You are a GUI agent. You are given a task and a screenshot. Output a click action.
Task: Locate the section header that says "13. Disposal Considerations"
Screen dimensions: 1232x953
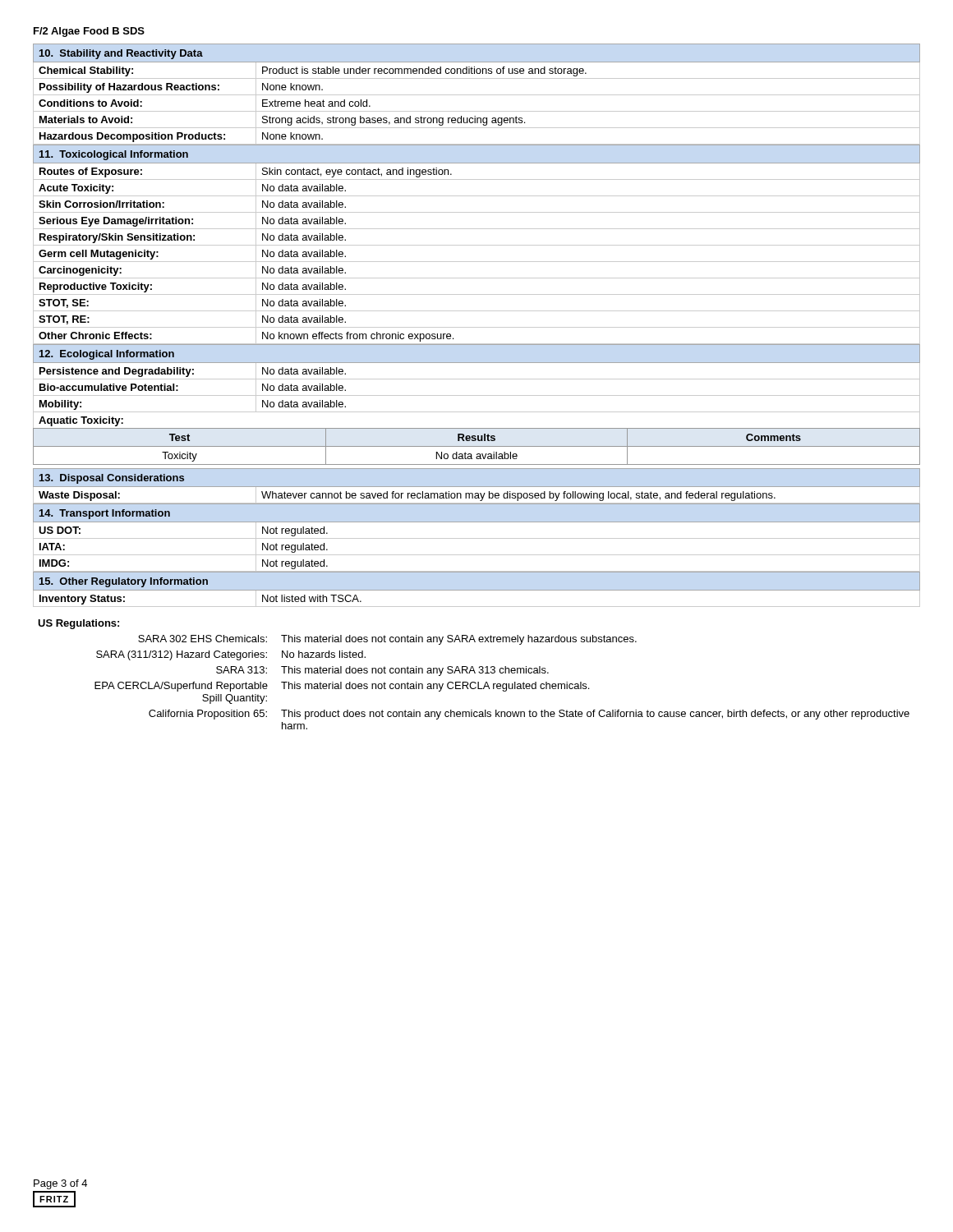pyautogui.click(x=112, y=478)
